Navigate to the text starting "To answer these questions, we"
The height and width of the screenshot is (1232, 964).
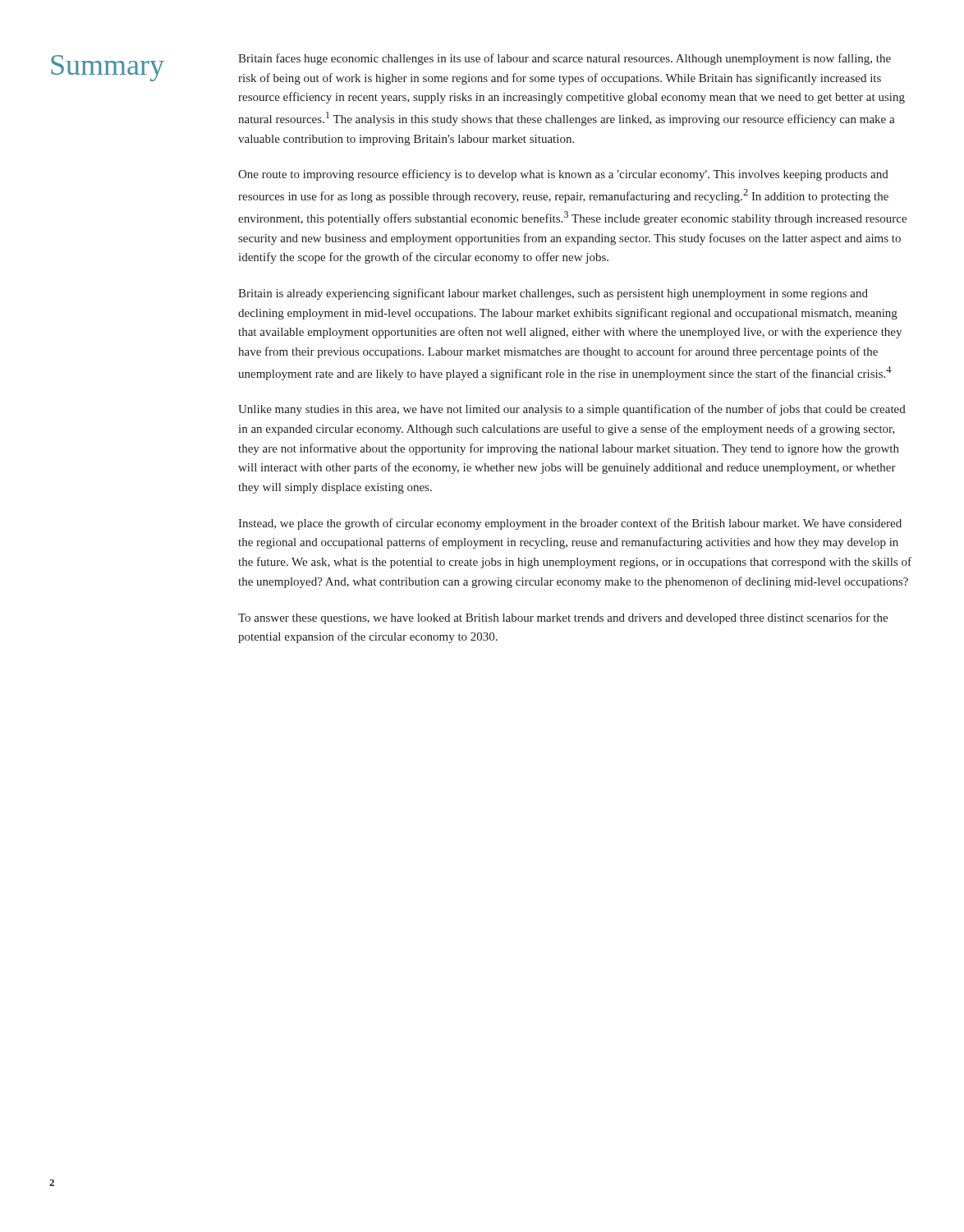563,627
